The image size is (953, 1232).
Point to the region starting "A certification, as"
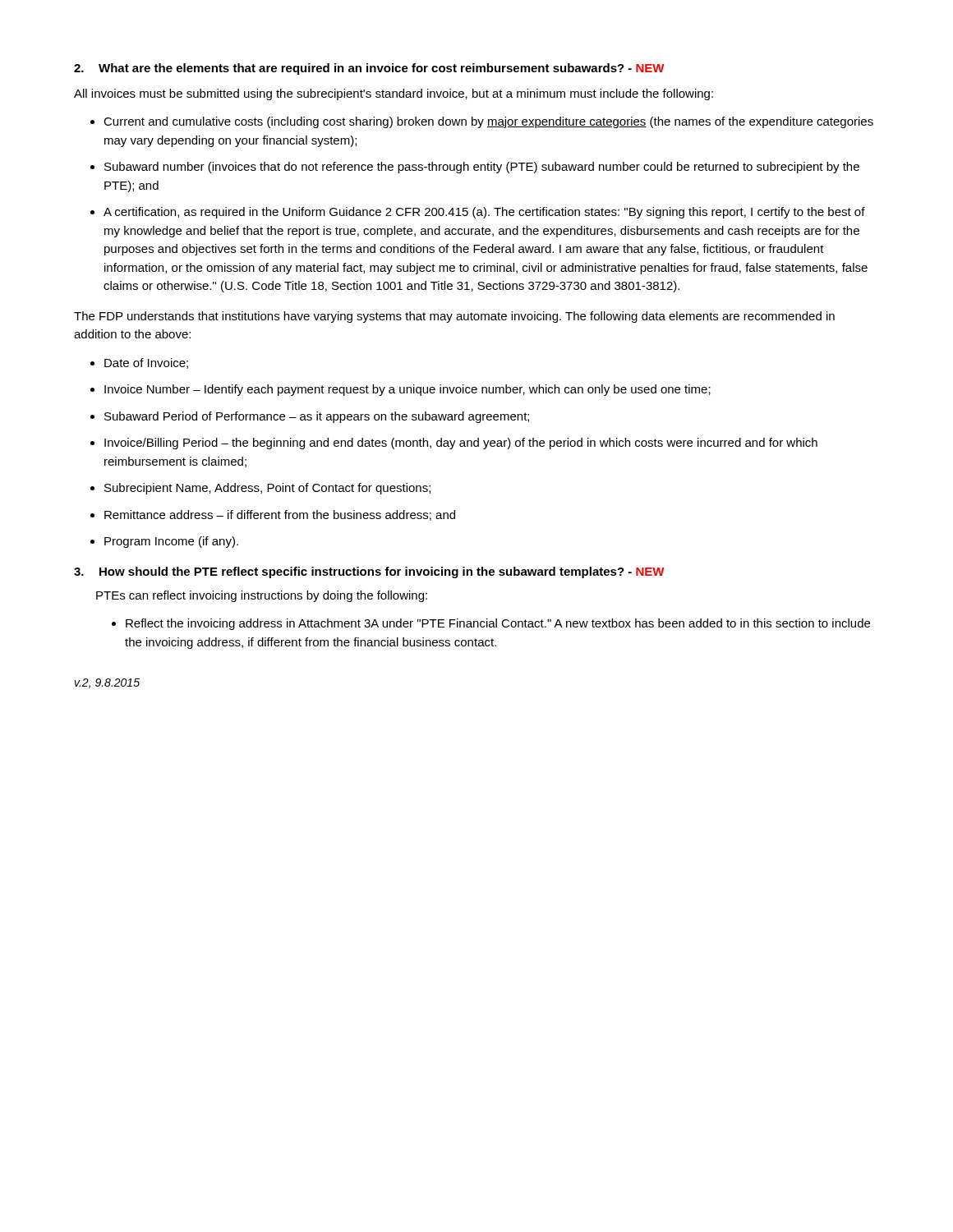[486, 248]
